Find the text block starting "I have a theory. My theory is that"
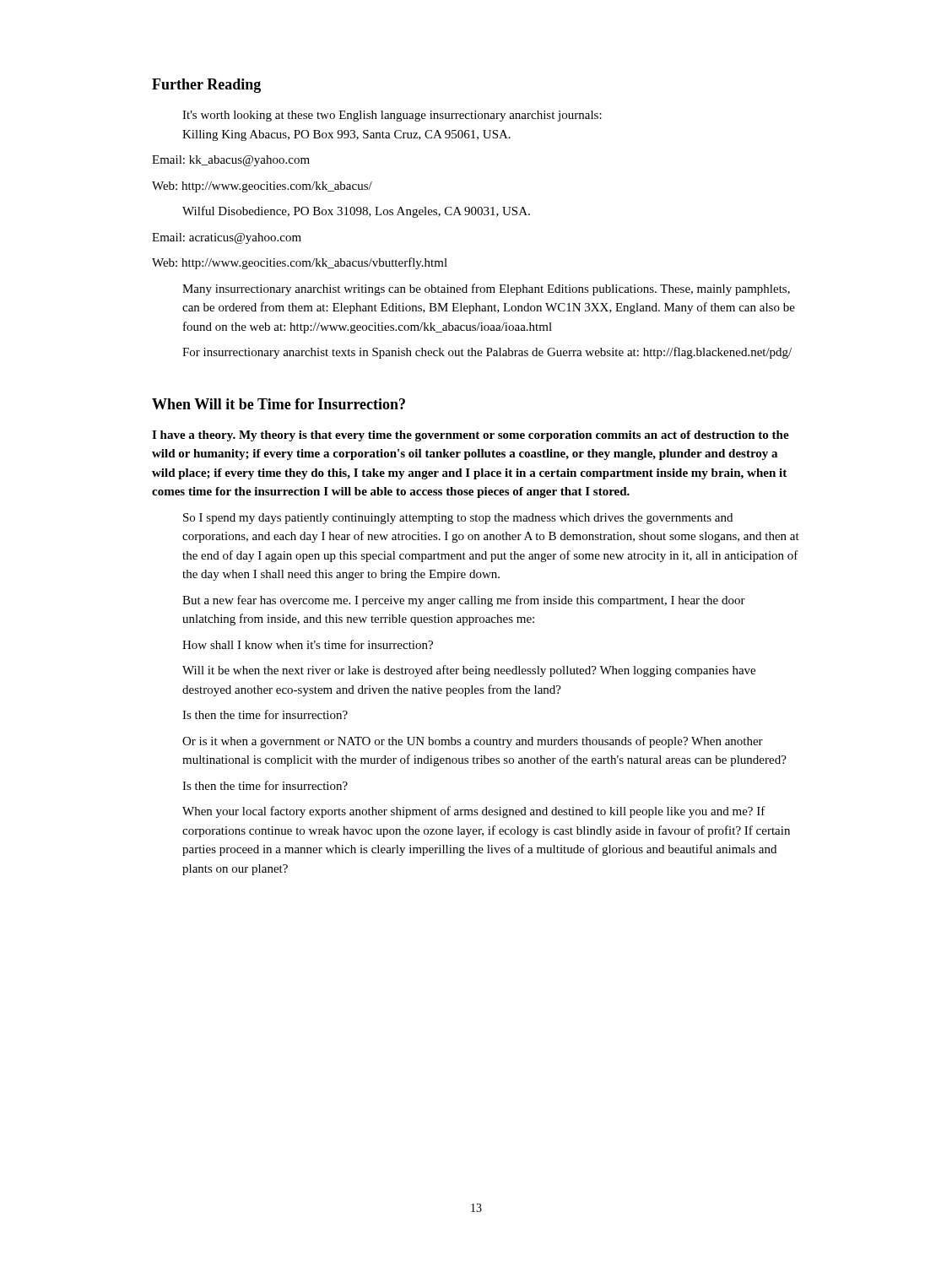The image size is (952, 1266). (476, 463)
